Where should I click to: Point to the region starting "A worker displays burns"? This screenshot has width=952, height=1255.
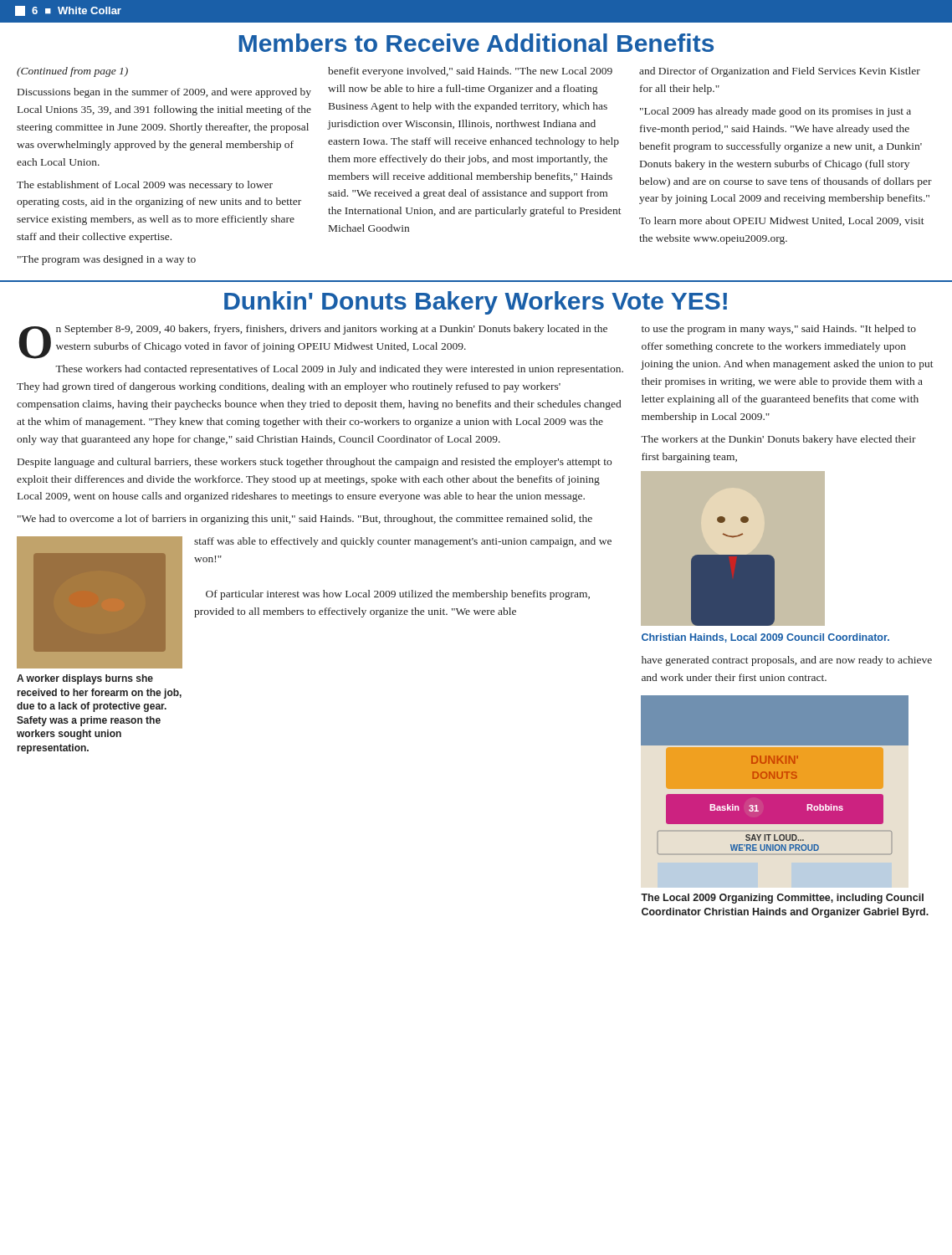coord(99,713)
